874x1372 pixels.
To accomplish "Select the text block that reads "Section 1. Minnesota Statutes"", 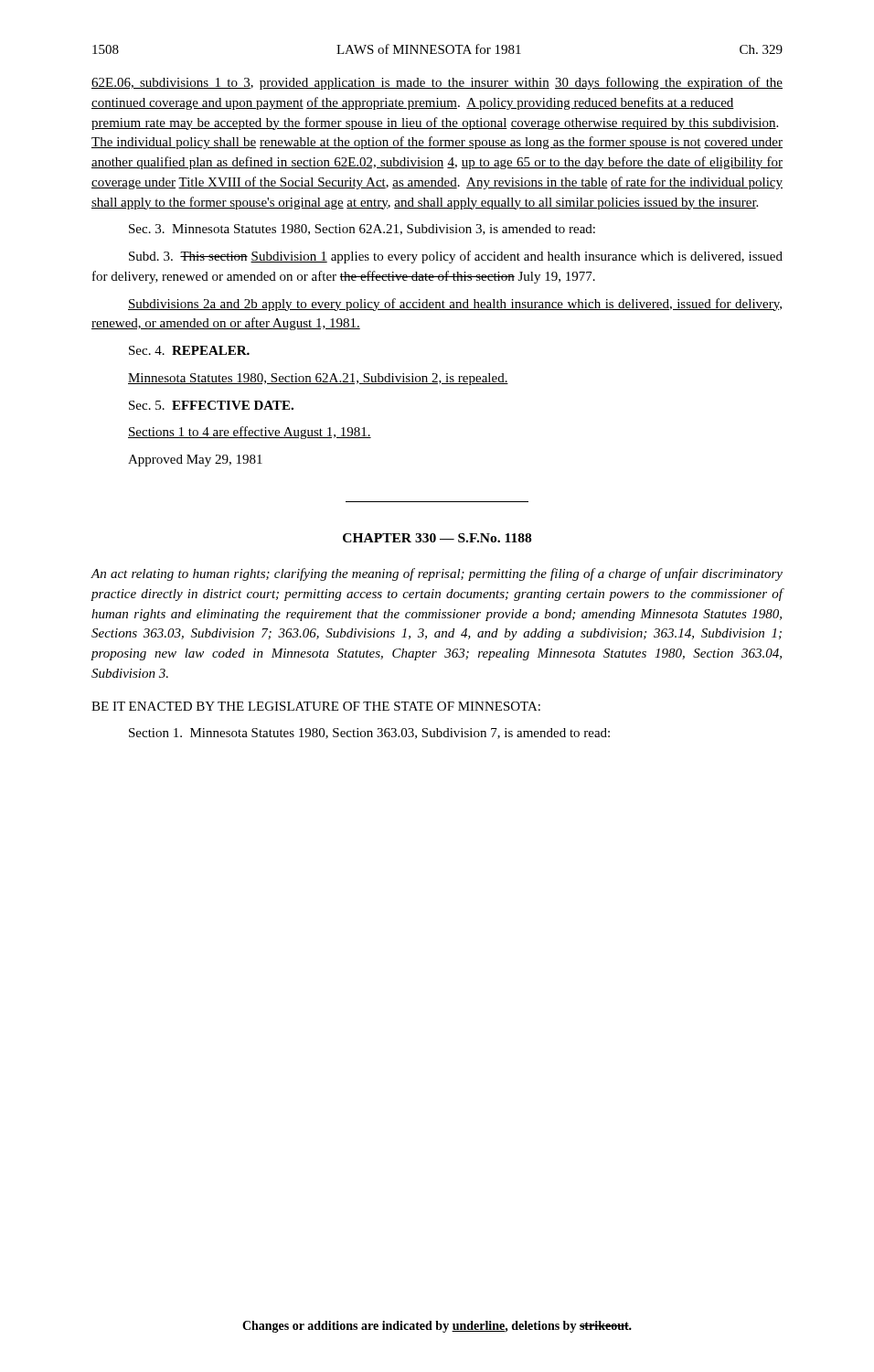I will click(x=369, y=733).
